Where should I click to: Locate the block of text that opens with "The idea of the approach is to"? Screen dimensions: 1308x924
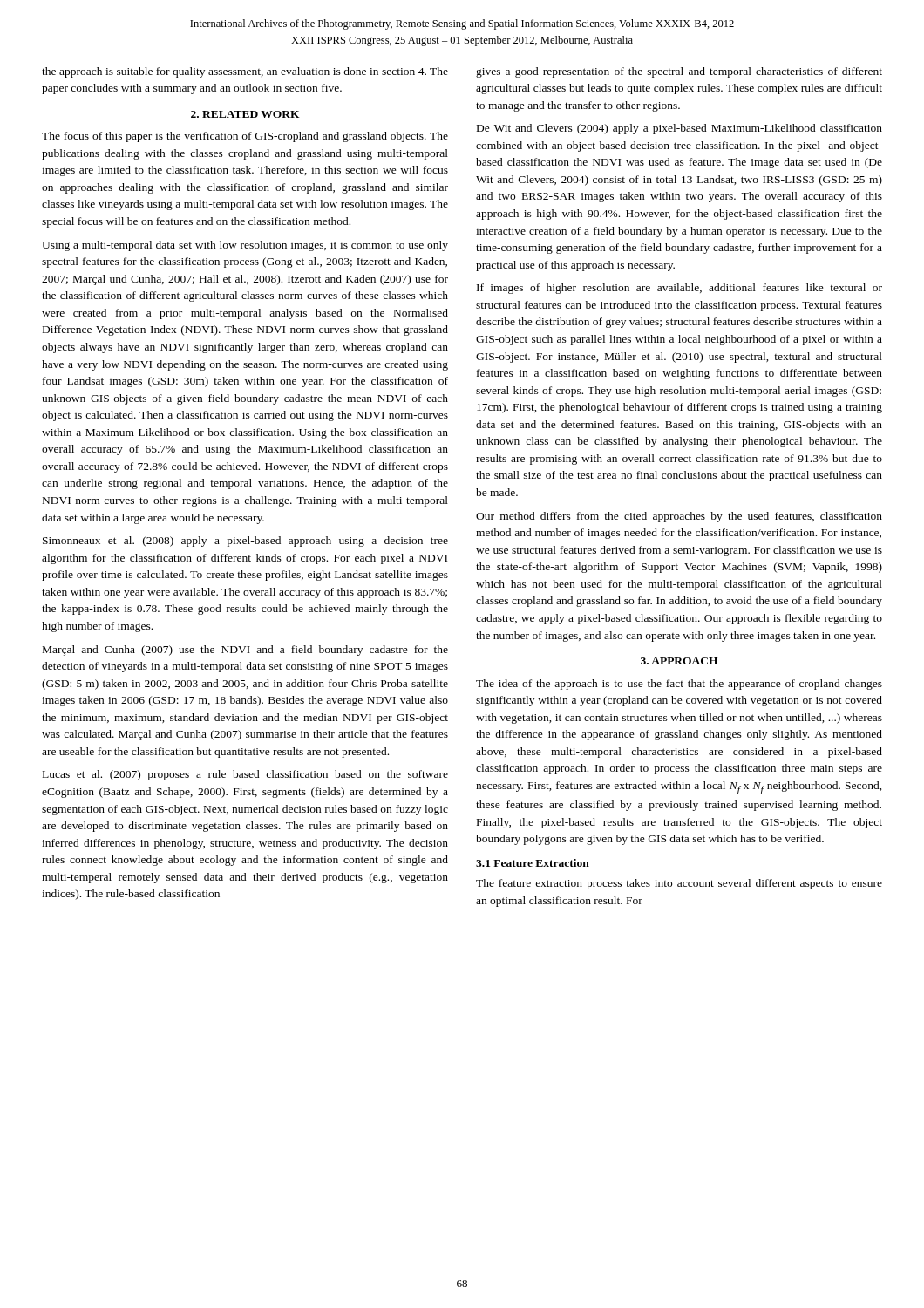679,761
